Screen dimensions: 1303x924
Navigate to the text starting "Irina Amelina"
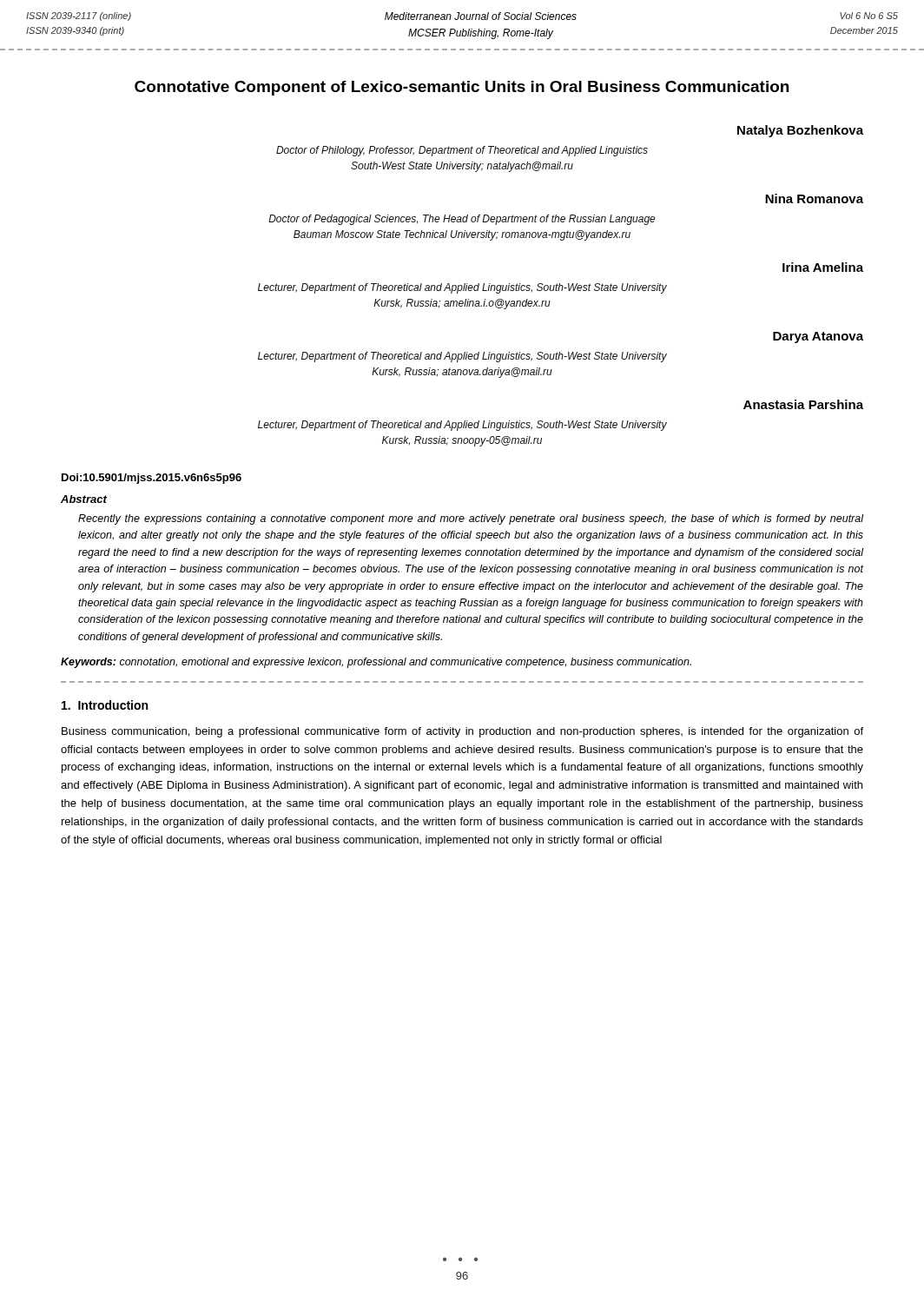click(823, 267)
